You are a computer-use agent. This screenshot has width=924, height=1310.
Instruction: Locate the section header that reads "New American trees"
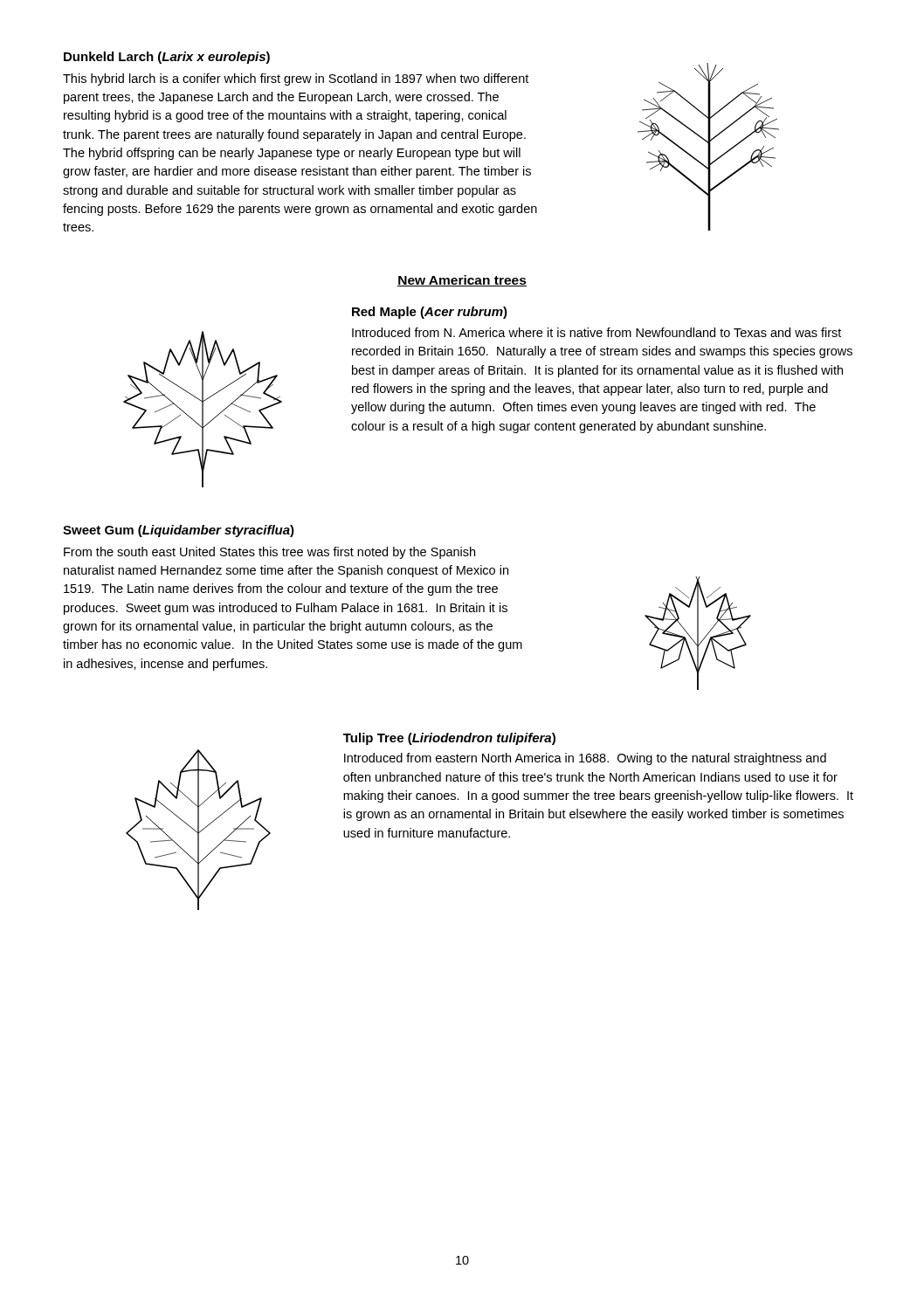click(x=462, y=280)
